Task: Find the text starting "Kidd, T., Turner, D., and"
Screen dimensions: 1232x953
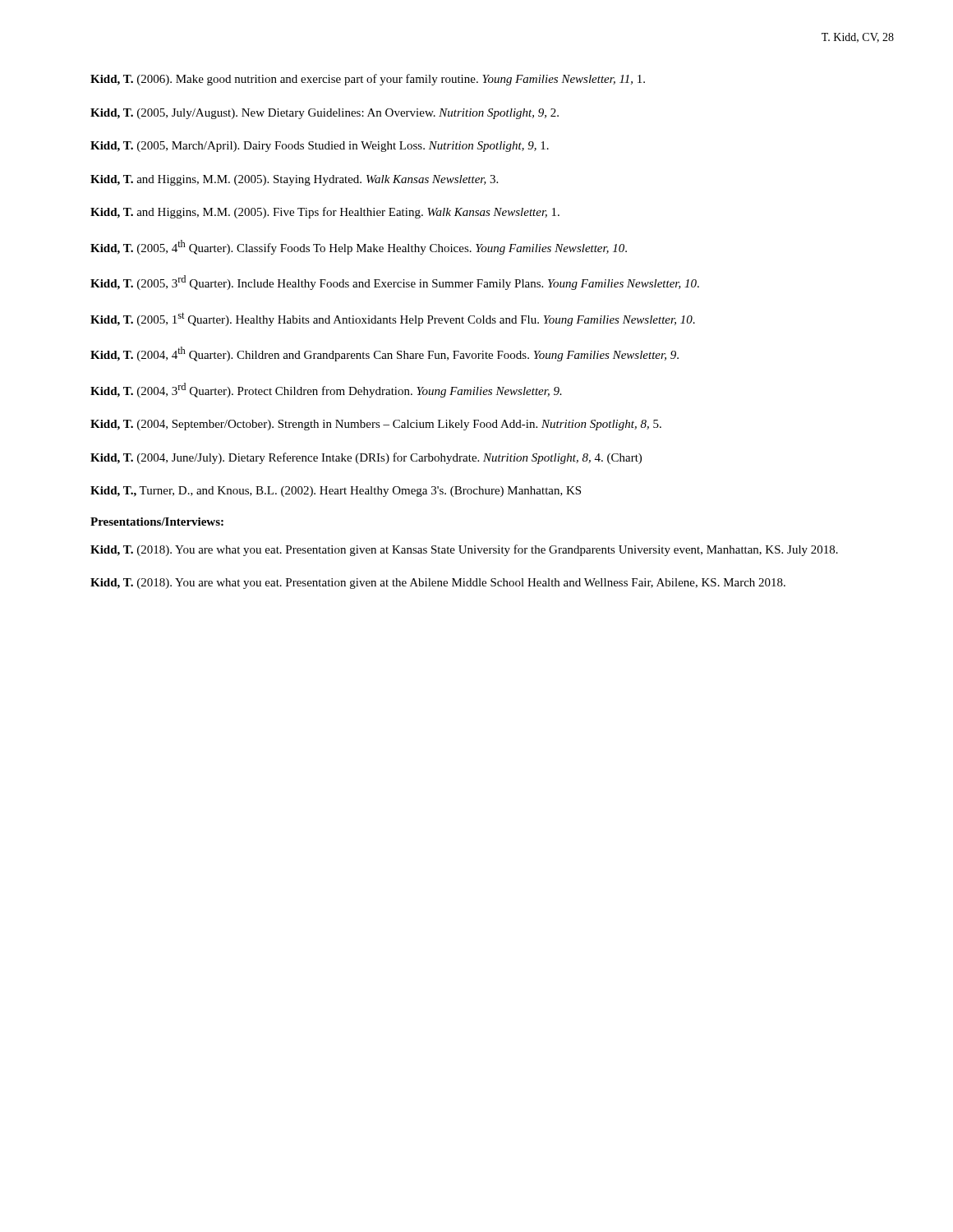Action: pyautogui.click(x=336, y=490)
